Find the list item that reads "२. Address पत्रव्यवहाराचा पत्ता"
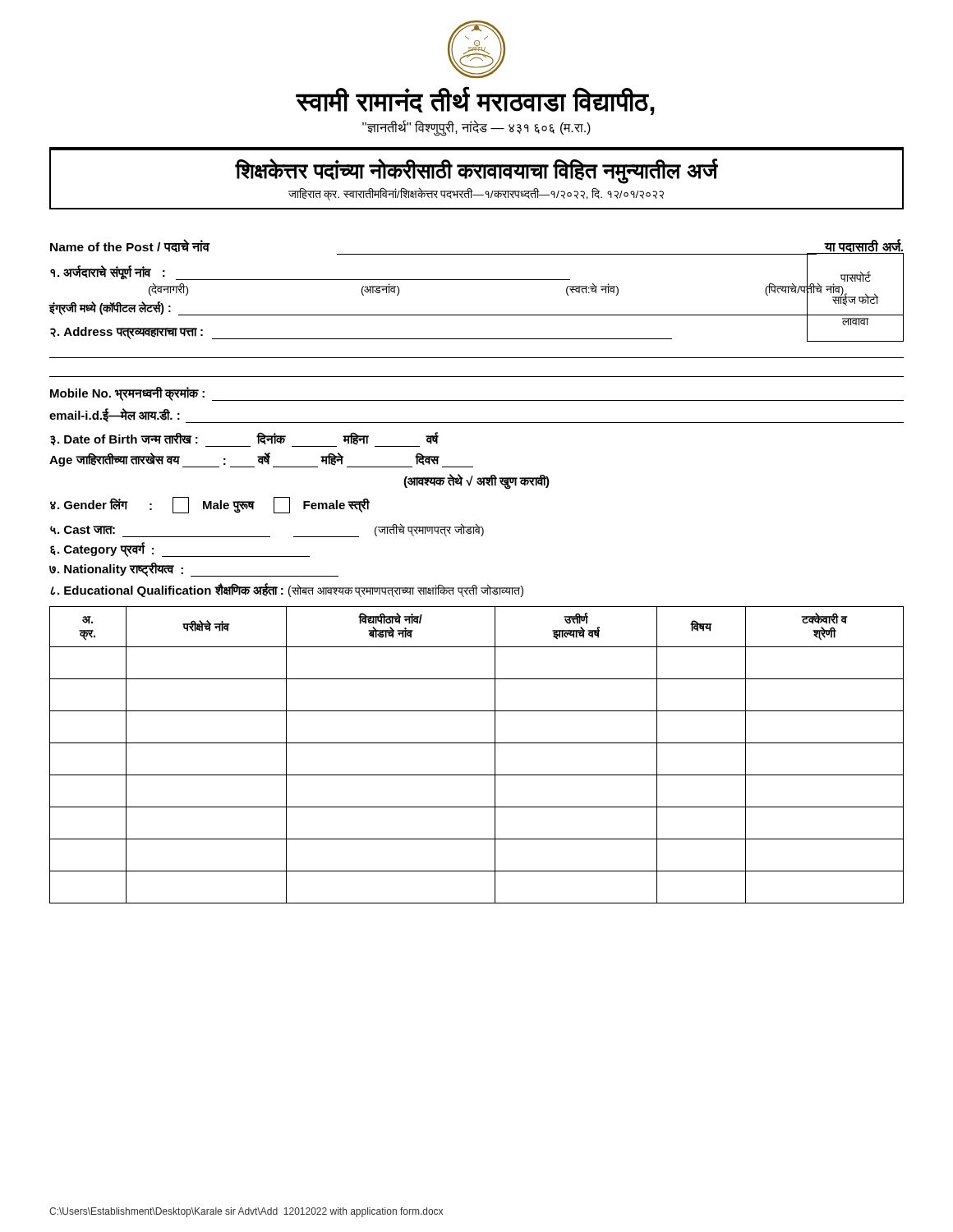This screenshot has height=1232, width=953. coord(361,331)
